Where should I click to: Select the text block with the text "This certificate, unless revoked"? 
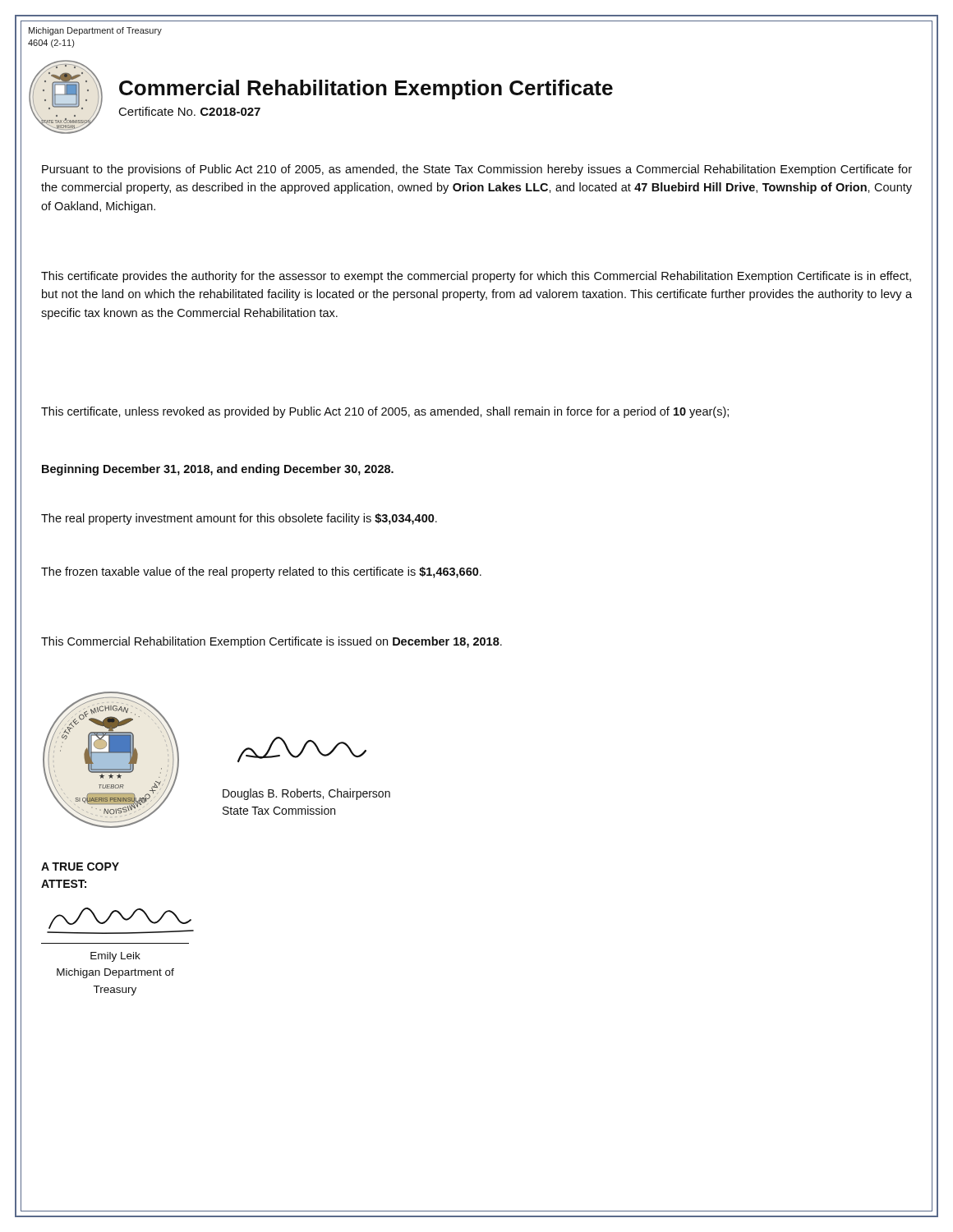click(385, 411)
